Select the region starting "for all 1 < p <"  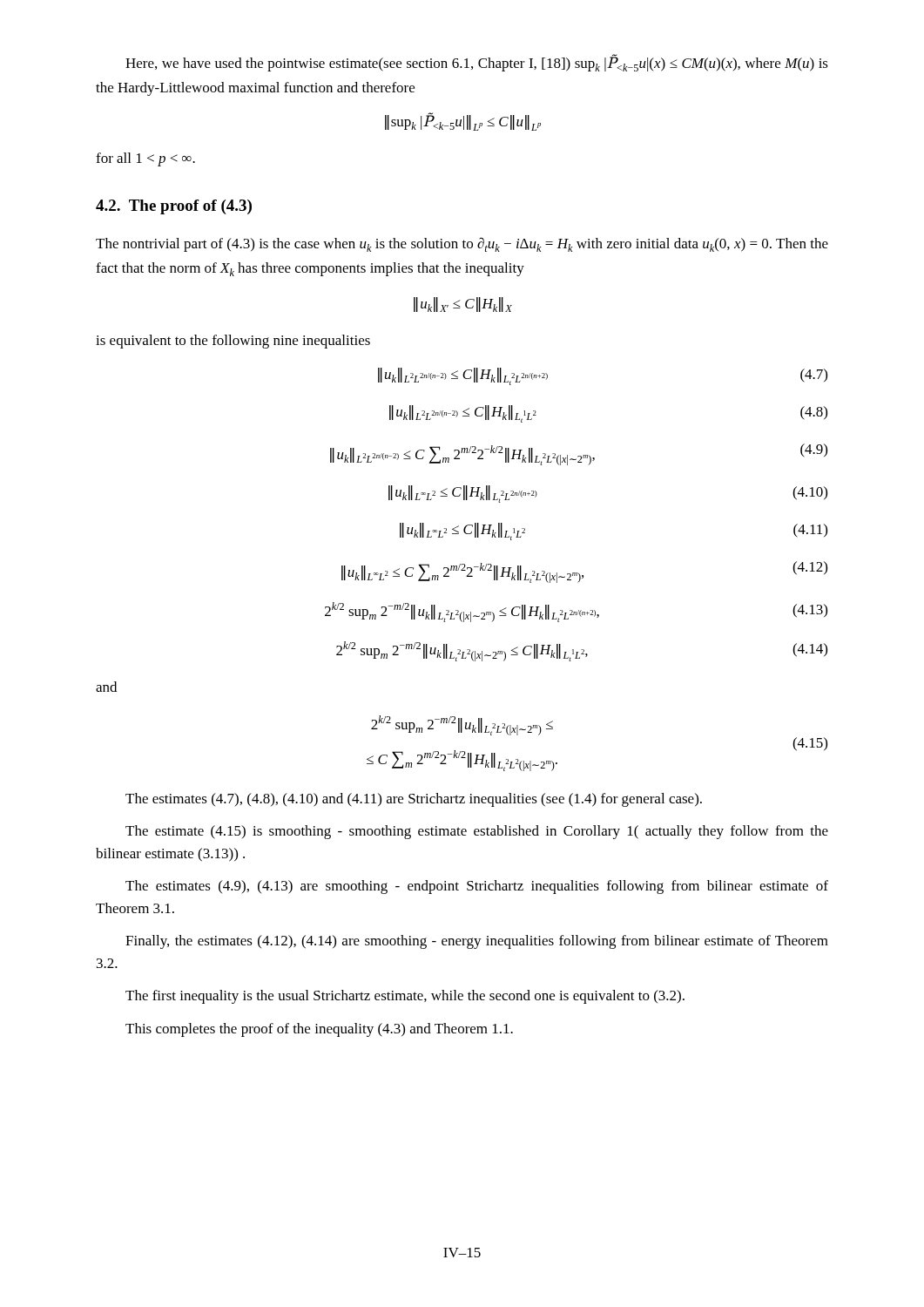click(x=145, y=159)
